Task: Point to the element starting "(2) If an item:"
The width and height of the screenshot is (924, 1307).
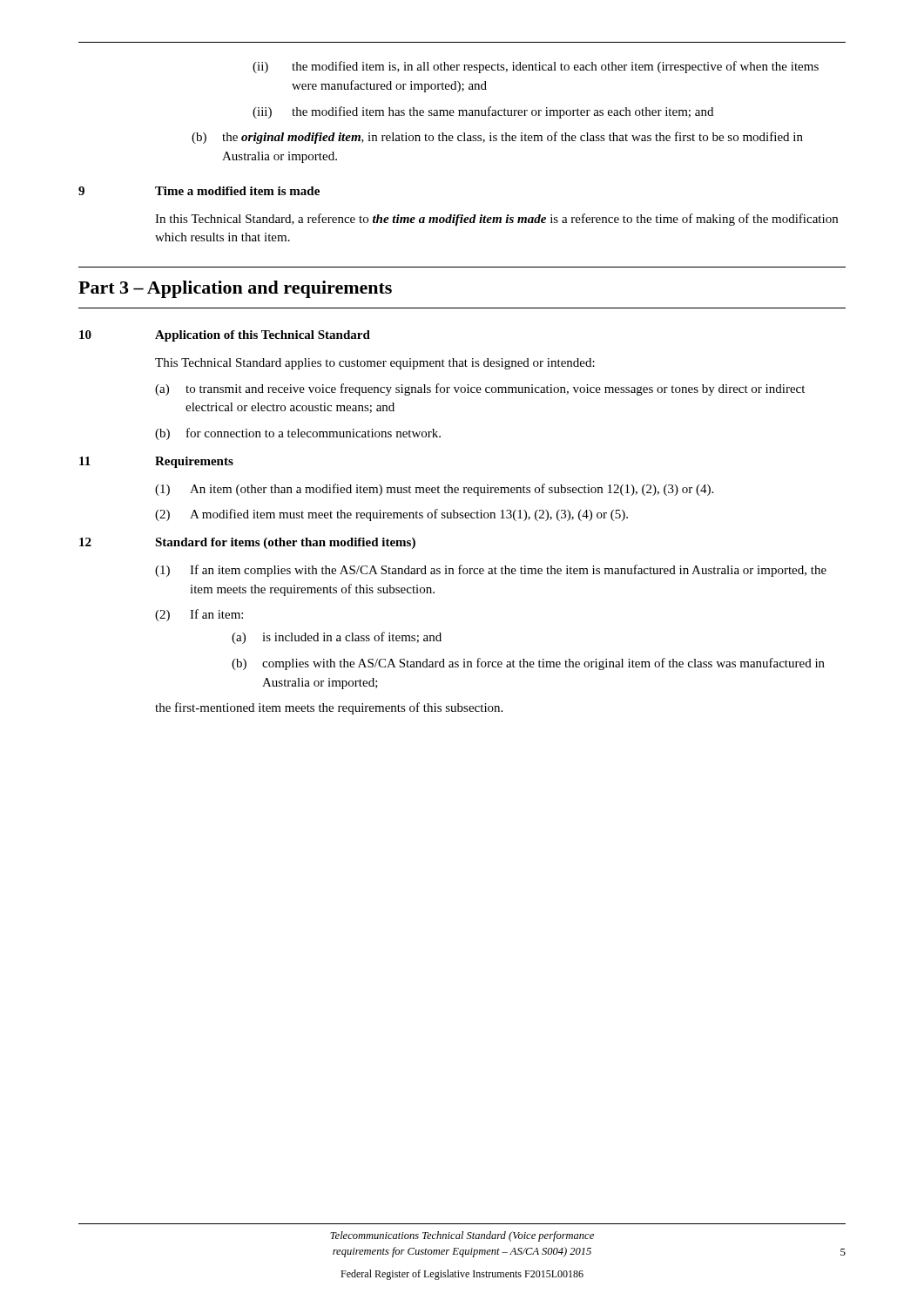Action: pos(200,615)
